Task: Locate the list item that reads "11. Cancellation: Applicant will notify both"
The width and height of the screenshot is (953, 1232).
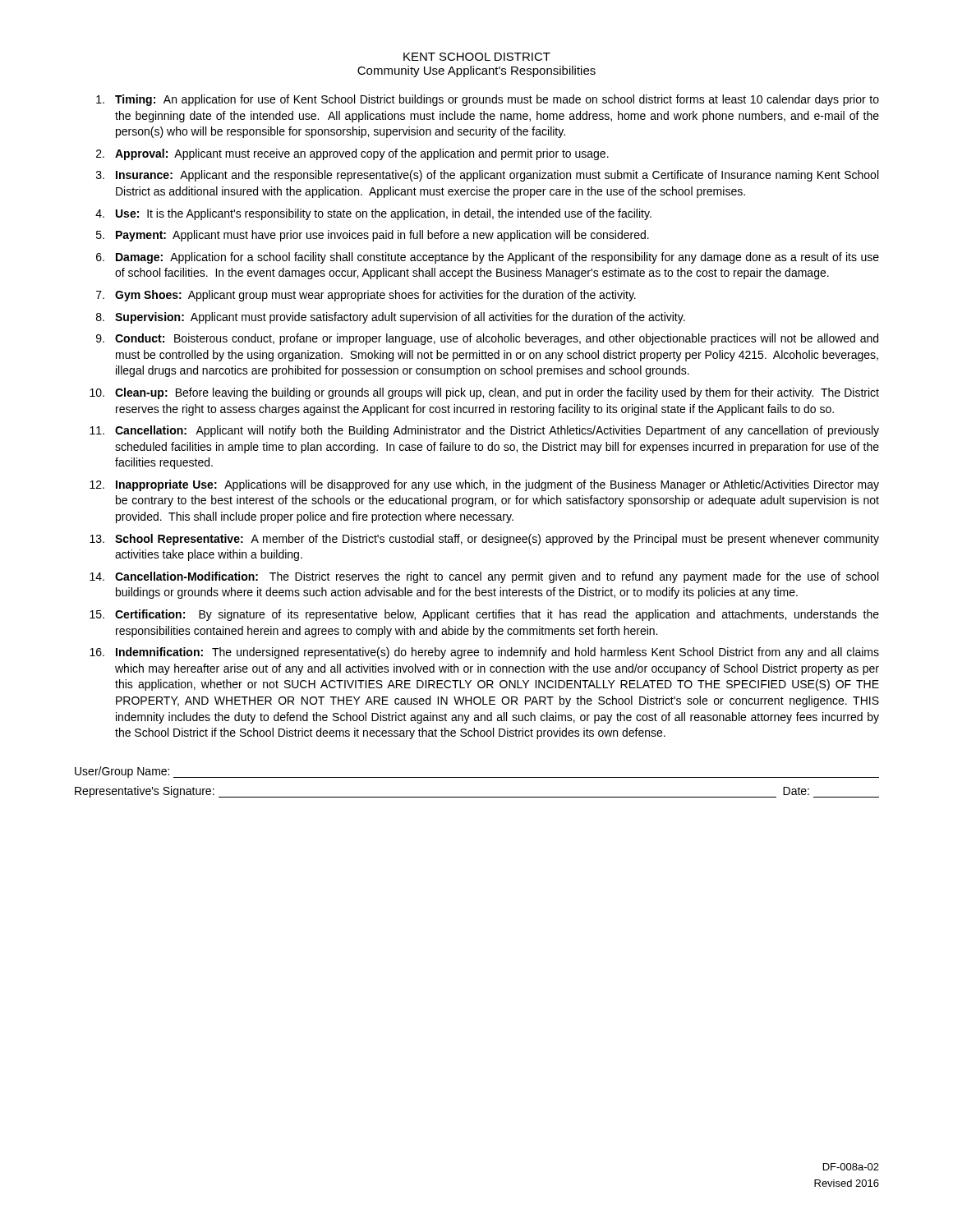Action: point(476,447)
